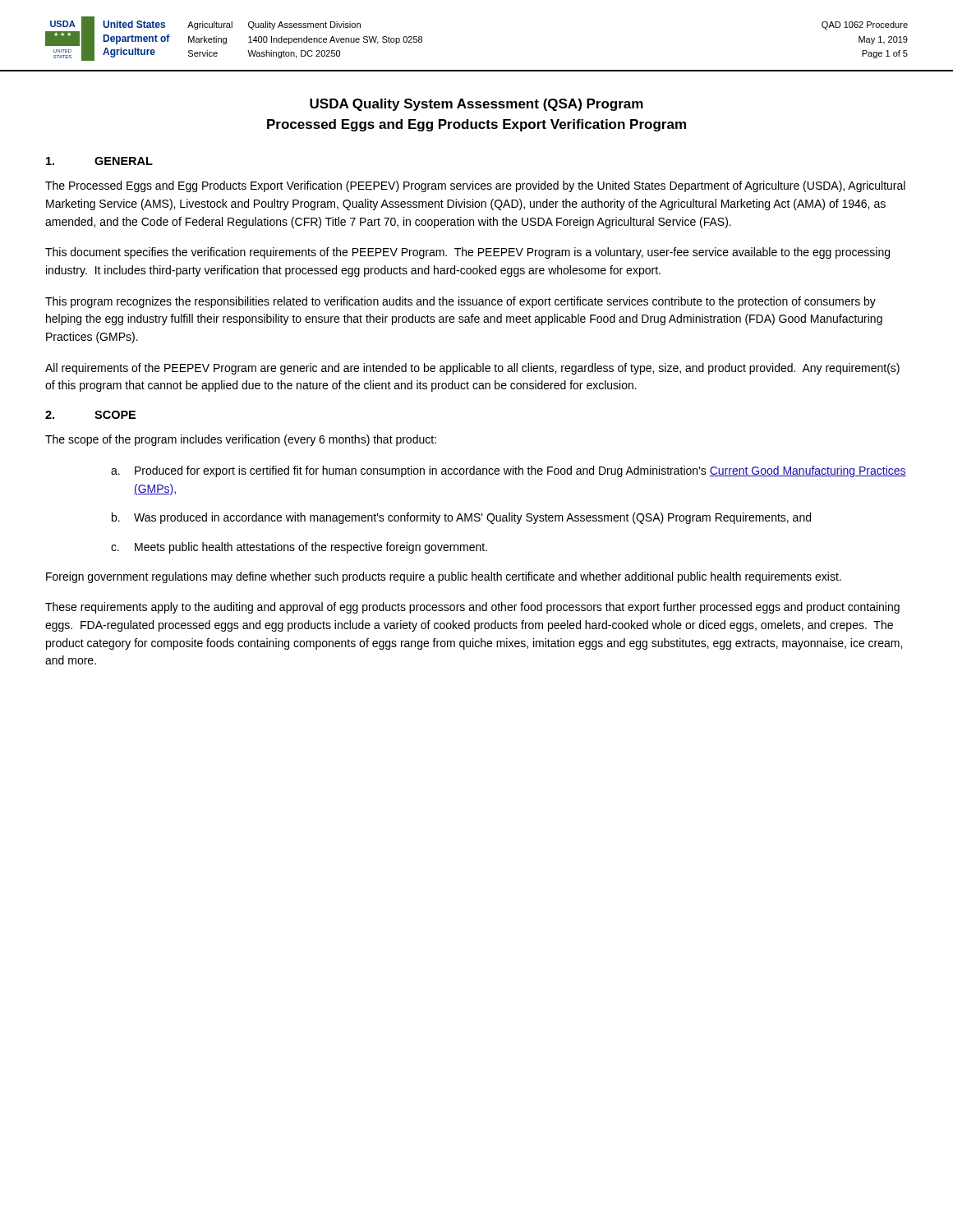Find the passage starting "2. SCOPE"
The image size is (953, 1232).
pyautogui.click(x=91, y=415)
